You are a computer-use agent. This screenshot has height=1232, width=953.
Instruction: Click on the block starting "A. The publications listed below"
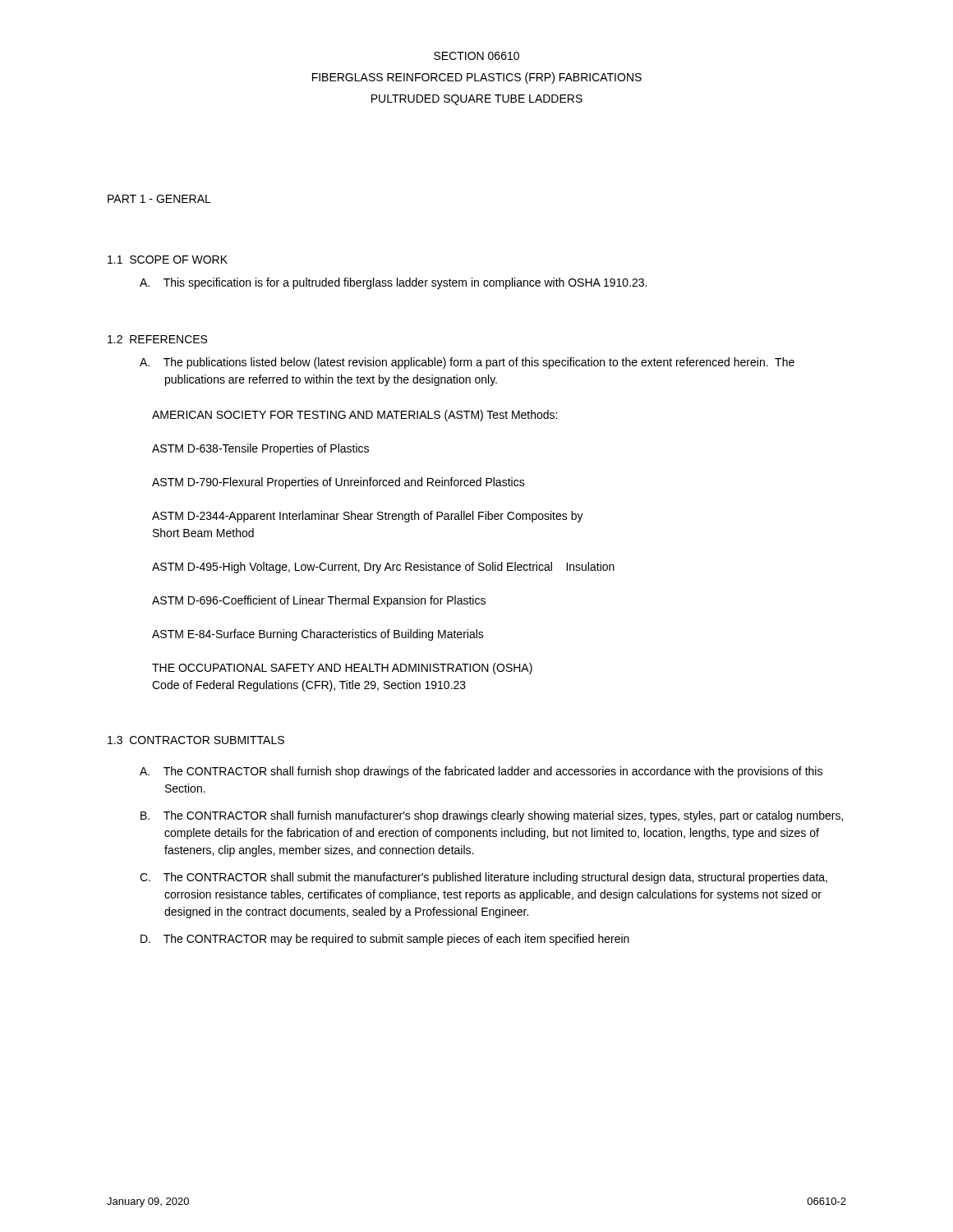pos(467,370)
